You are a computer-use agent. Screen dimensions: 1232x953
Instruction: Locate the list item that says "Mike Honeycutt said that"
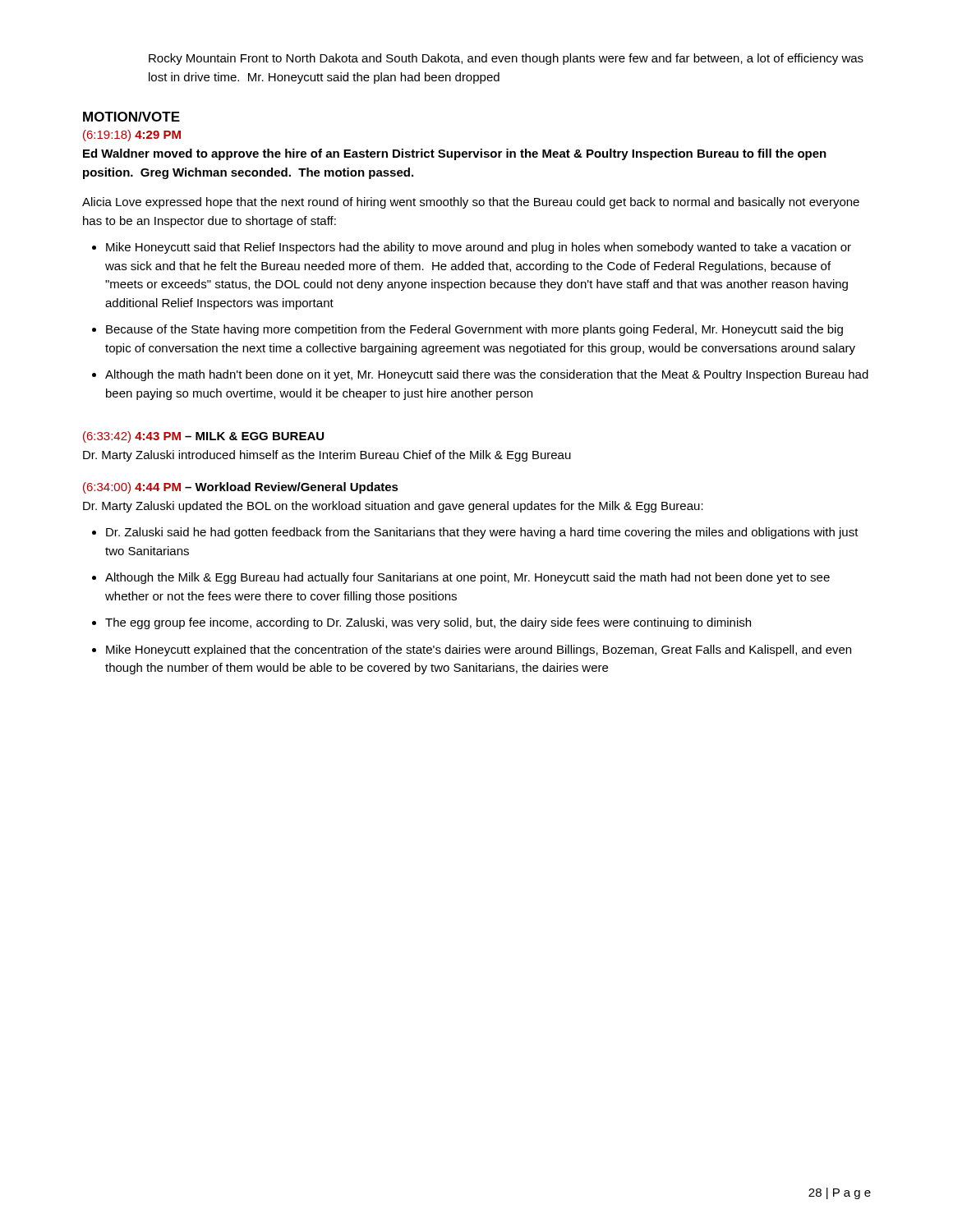478,275
